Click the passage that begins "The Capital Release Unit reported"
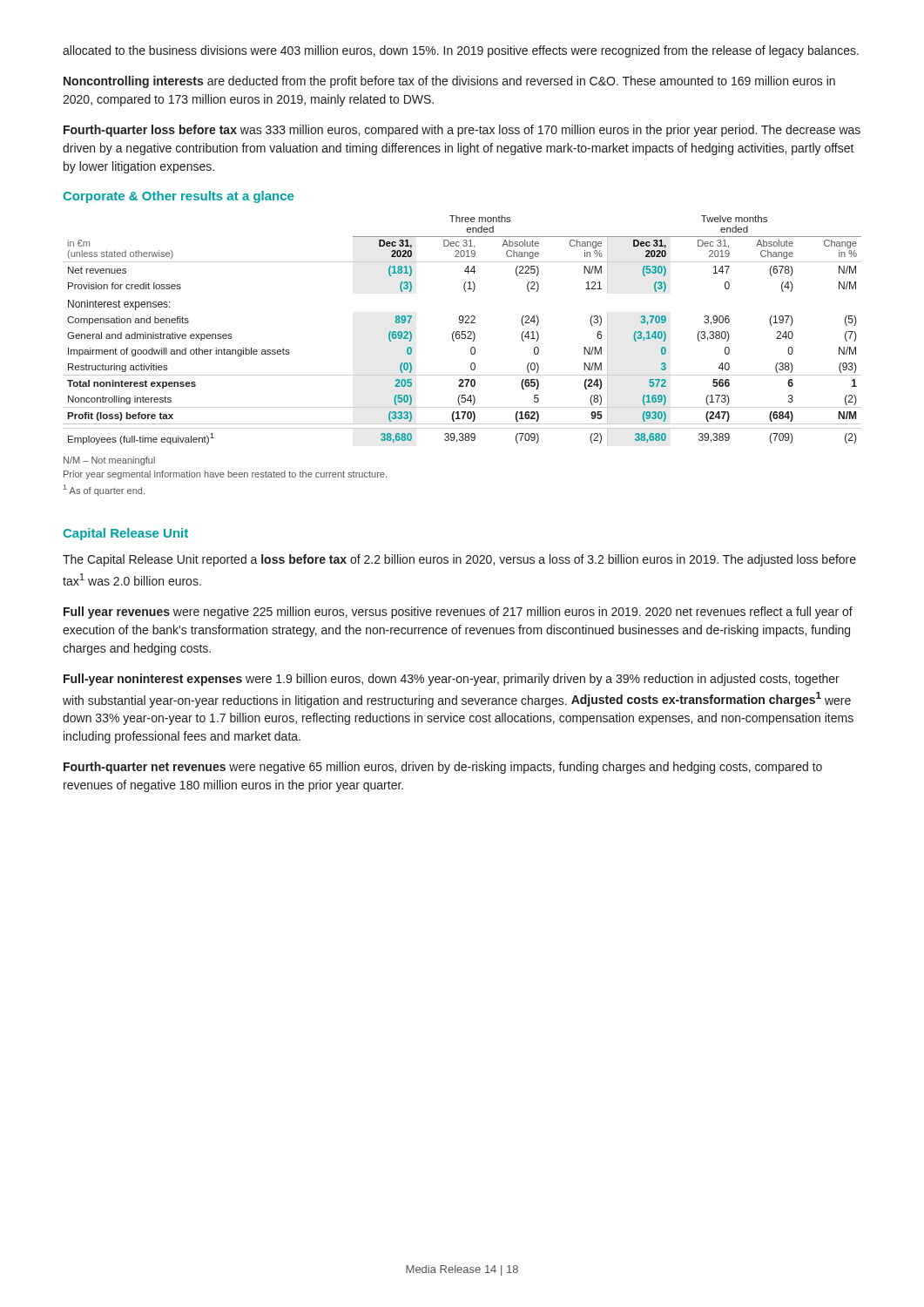Screen dimensions: 1307x924 [x=462, y=571]
